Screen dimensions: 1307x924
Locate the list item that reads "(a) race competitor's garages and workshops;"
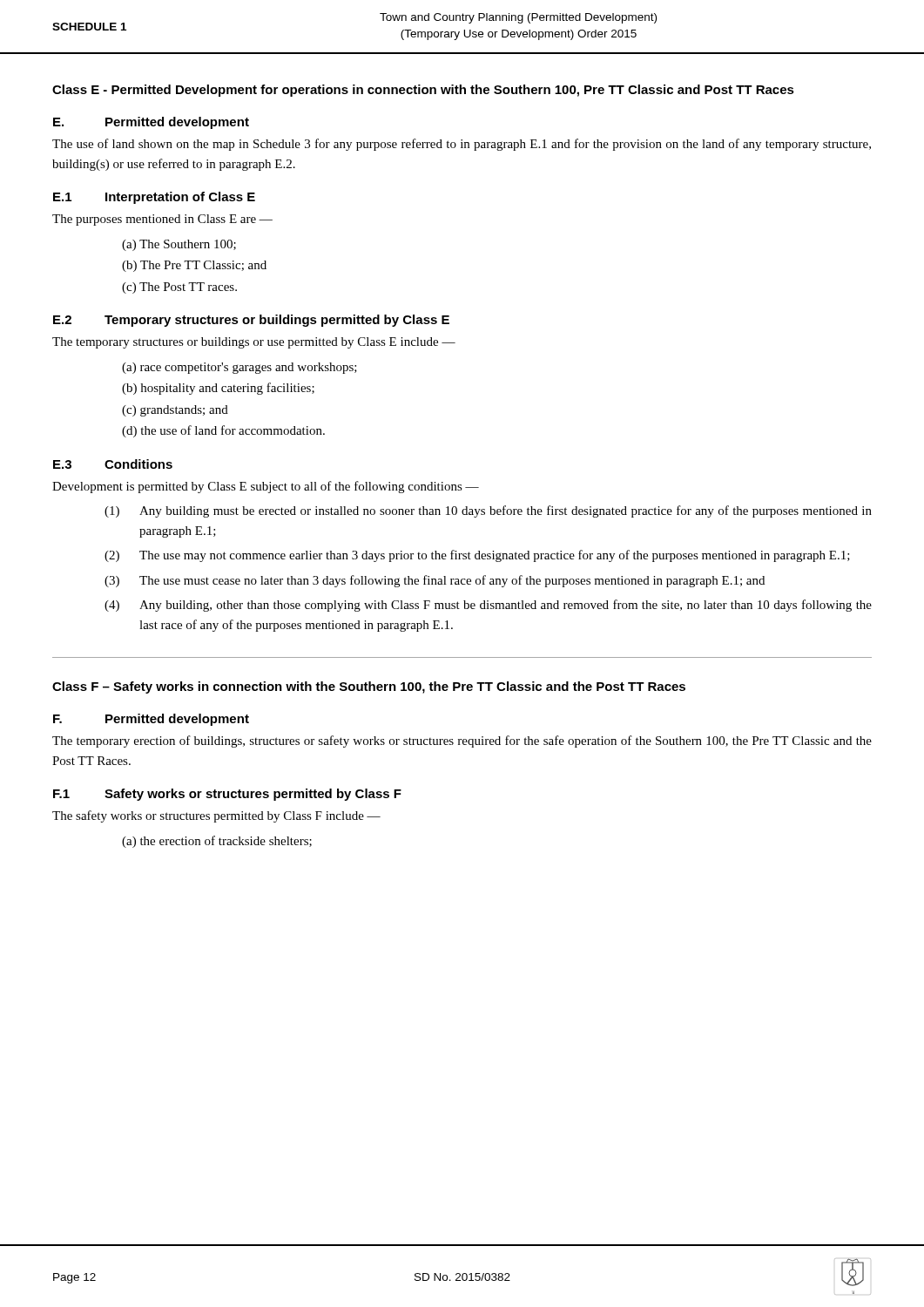coord(240,366)
